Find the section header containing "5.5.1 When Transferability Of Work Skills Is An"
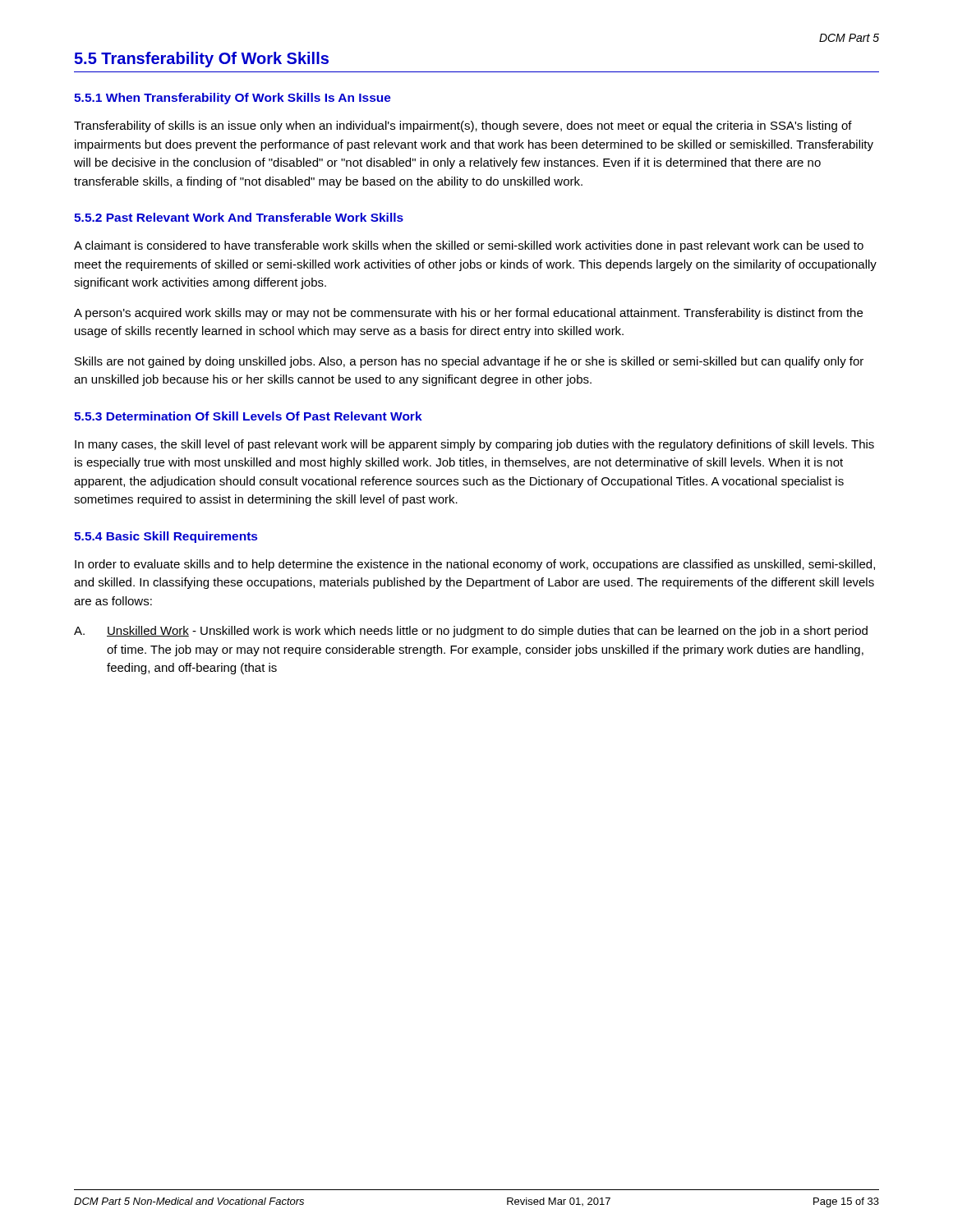The height and width of the screenshot is (1232, 953). tap(232, 99)
